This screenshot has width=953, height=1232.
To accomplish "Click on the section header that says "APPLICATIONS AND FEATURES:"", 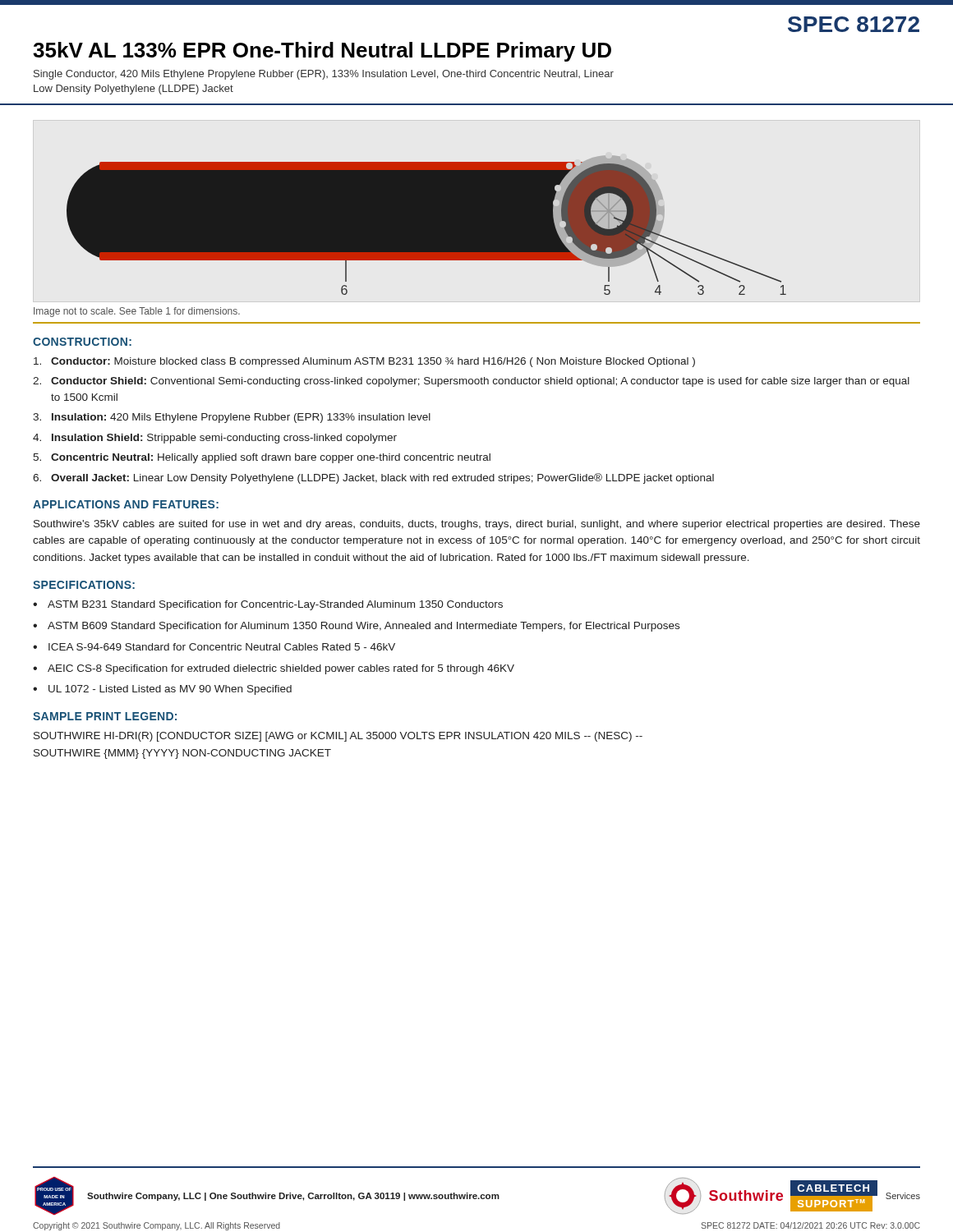I will point(126,504).
